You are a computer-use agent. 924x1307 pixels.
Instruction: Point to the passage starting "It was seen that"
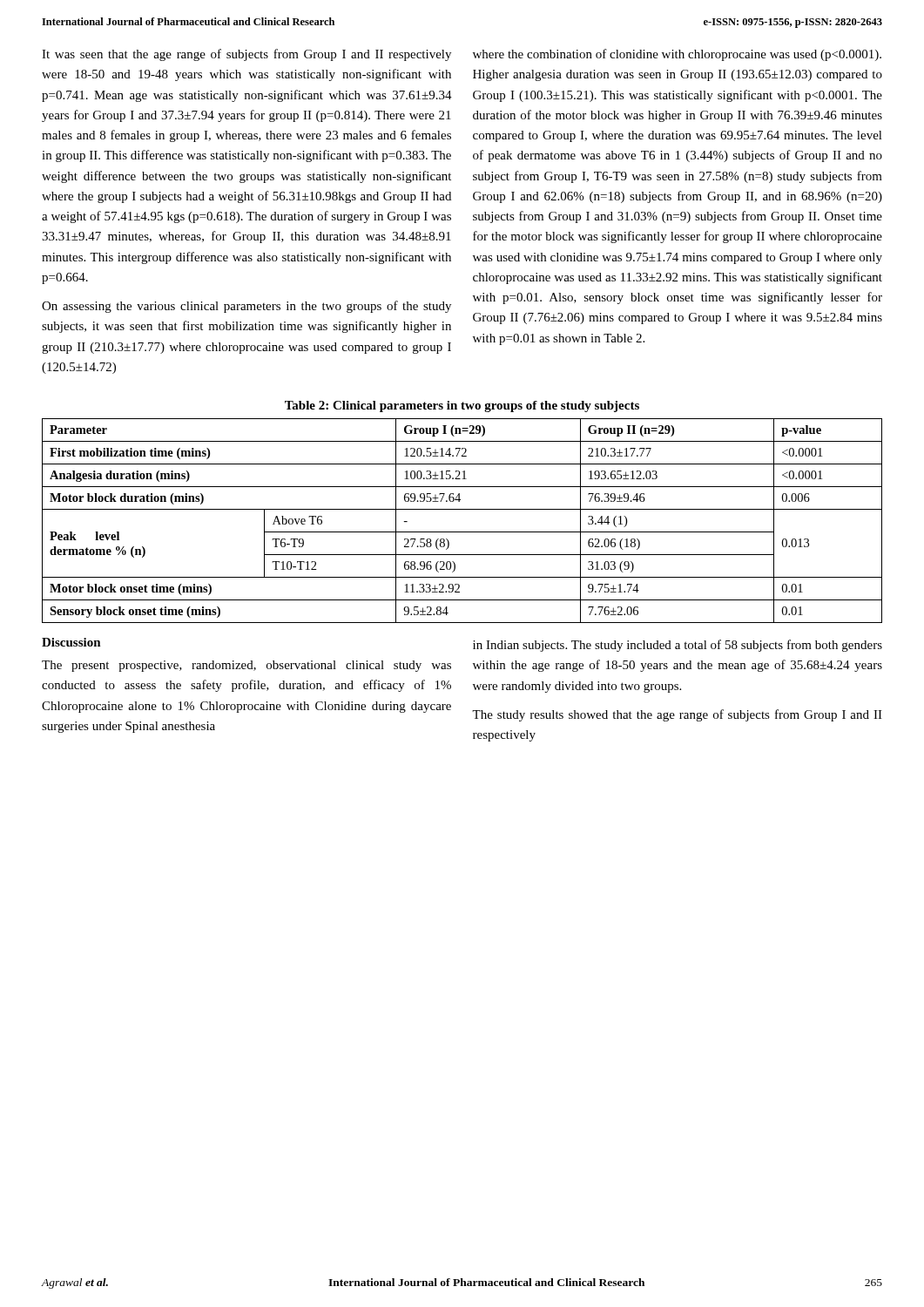[x=247, y=211]
